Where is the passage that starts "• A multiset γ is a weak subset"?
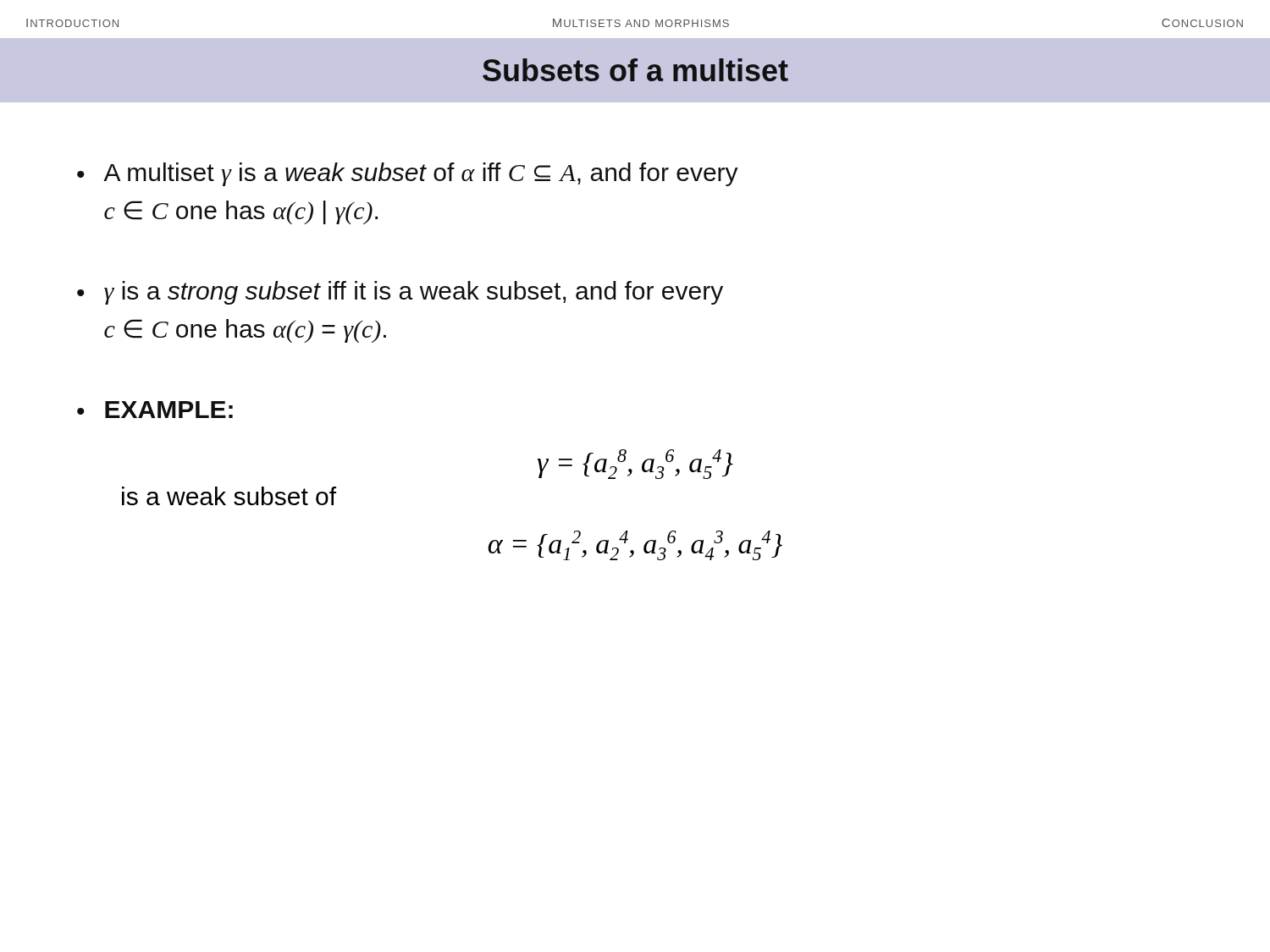 click(407, 191)
